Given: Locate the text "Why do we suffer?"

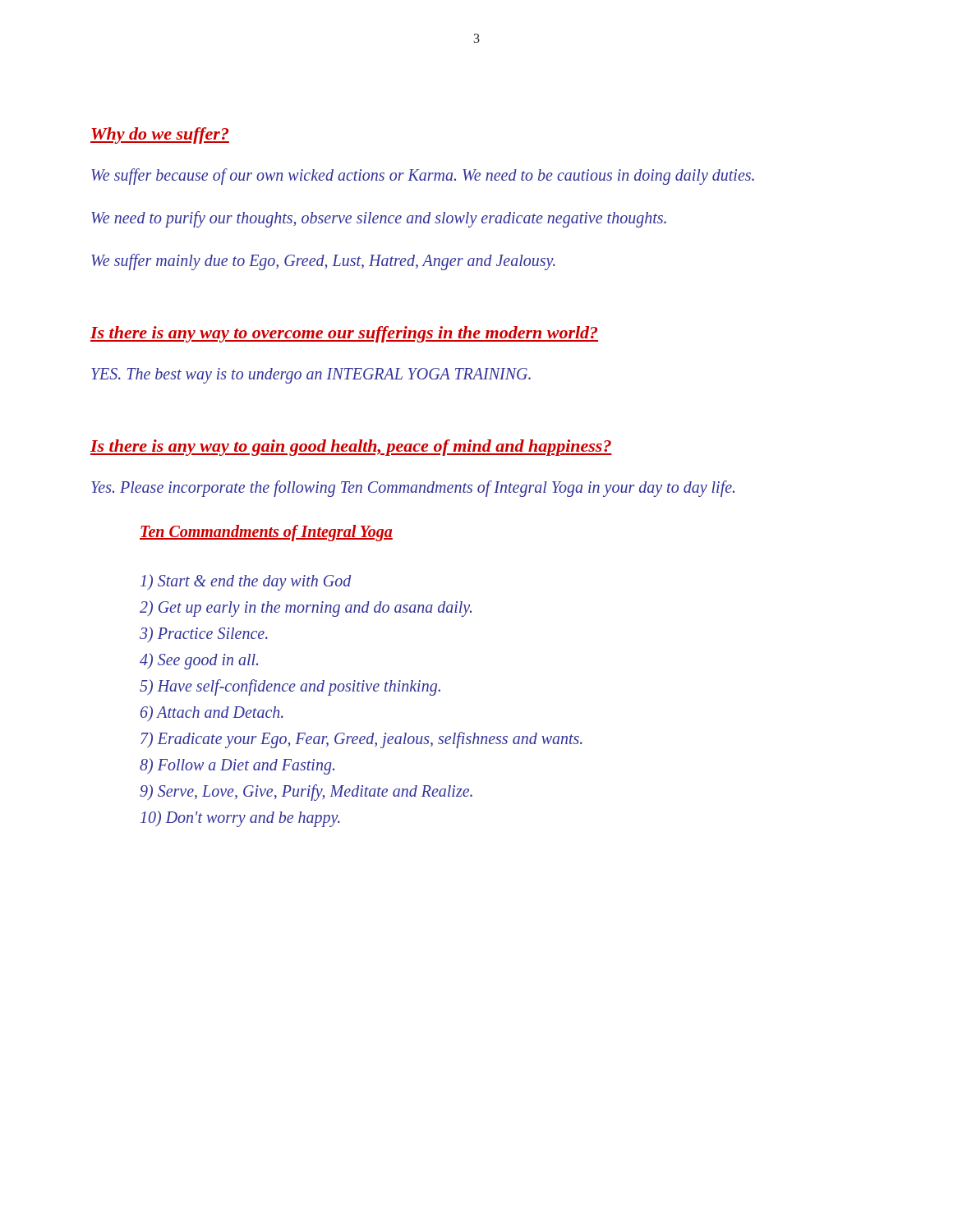Looking at the screenshot, I should 160,133.
